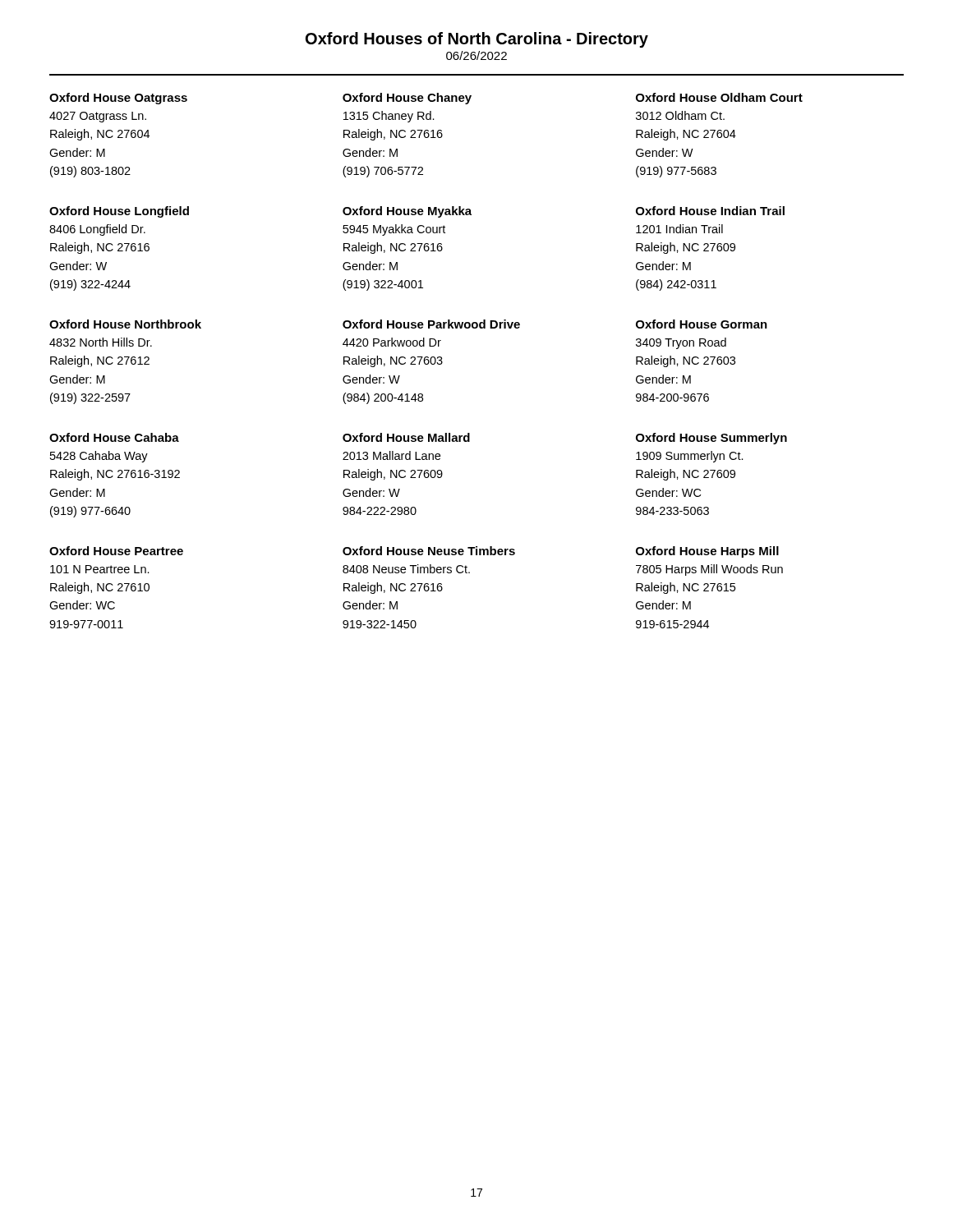Click on the text block that says "Oxford House Chaney 1315 Chaney Rd."
The image size is (953, 1232).
pyautogui.click(x=407, y=99)
